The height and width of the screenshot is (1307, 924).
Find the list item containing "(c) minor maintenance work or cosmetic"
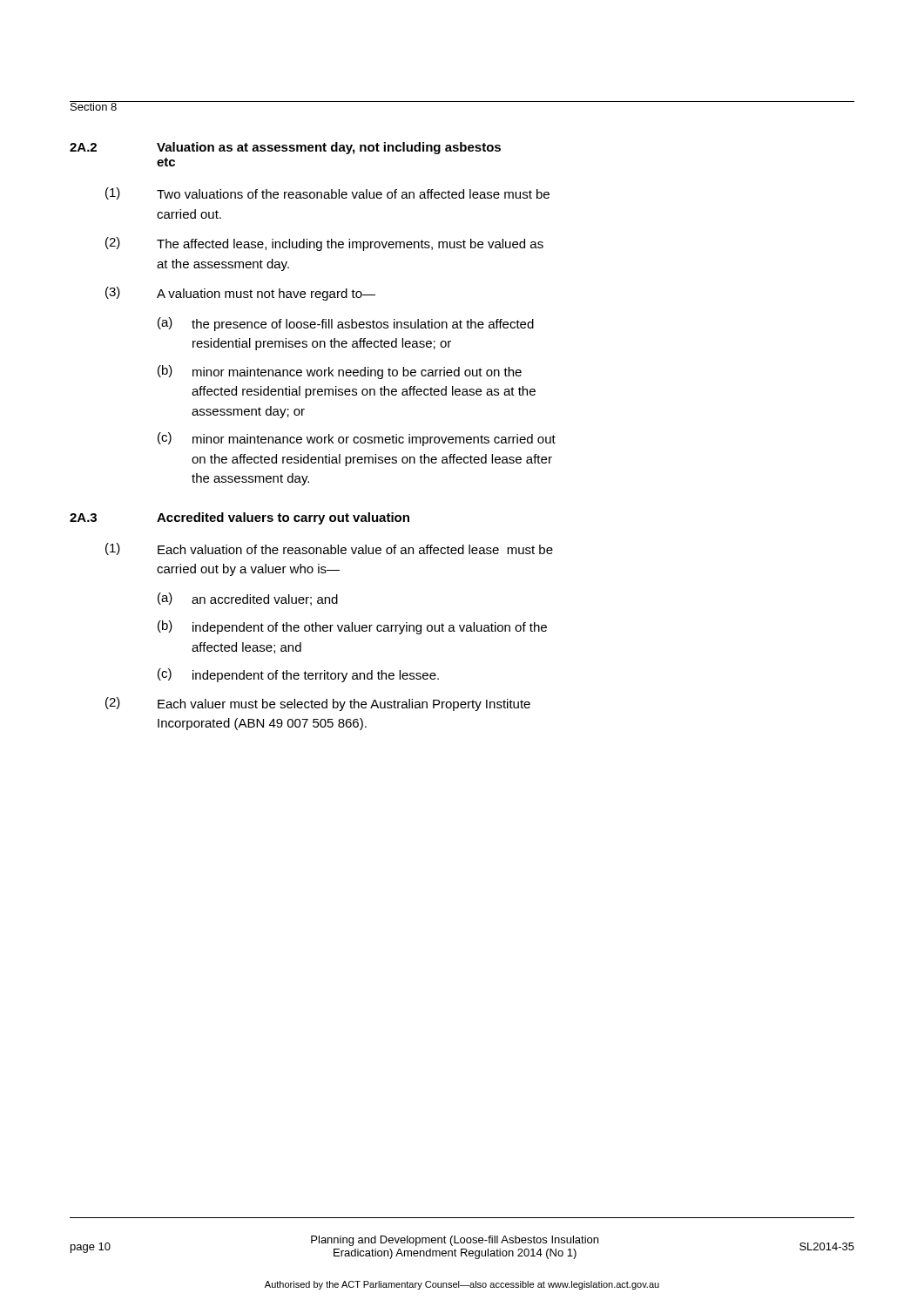pos(356,459)
